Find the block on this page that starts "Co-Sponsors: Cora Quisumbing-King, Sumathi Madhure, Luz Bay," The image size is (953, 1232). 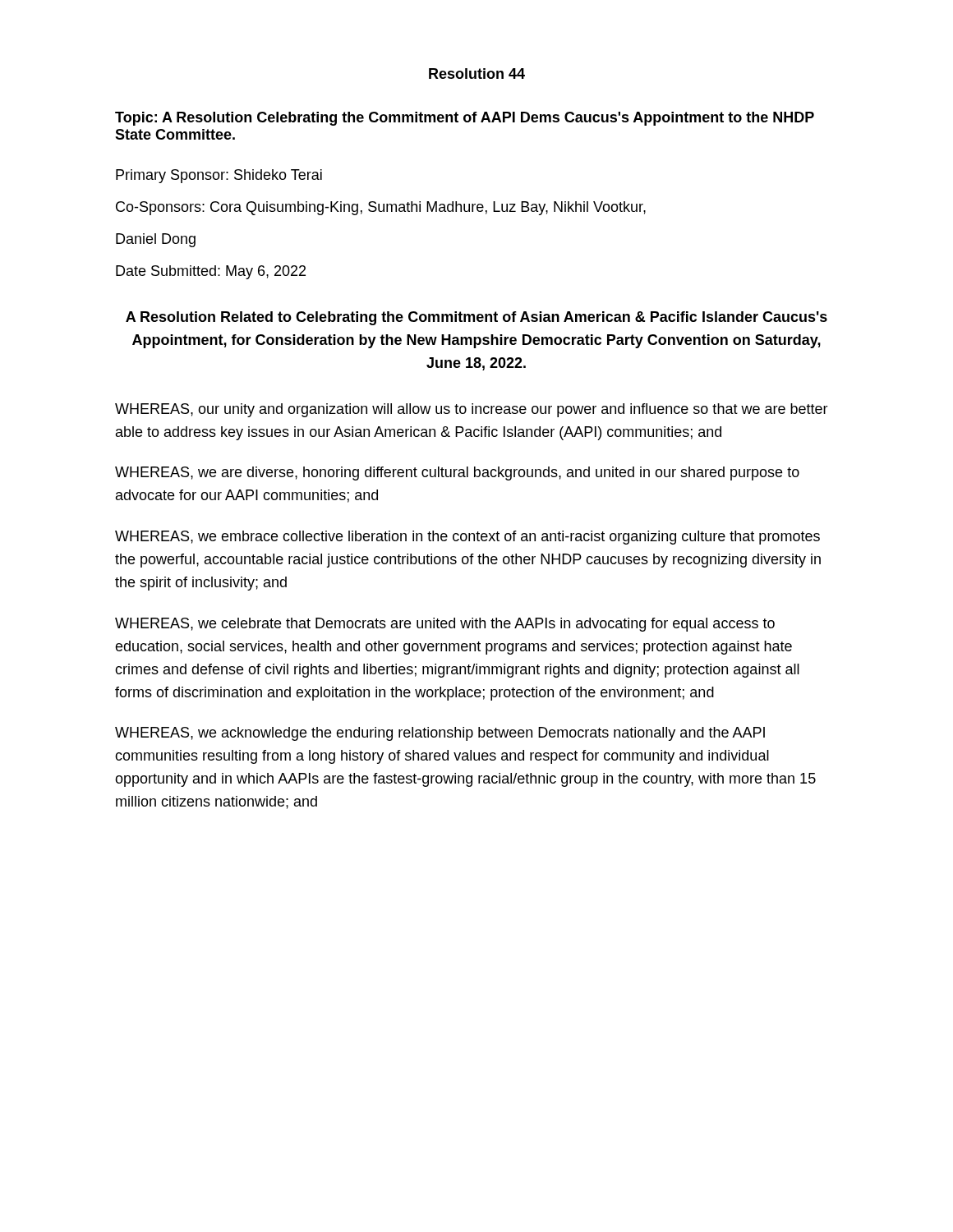(381, 207)
